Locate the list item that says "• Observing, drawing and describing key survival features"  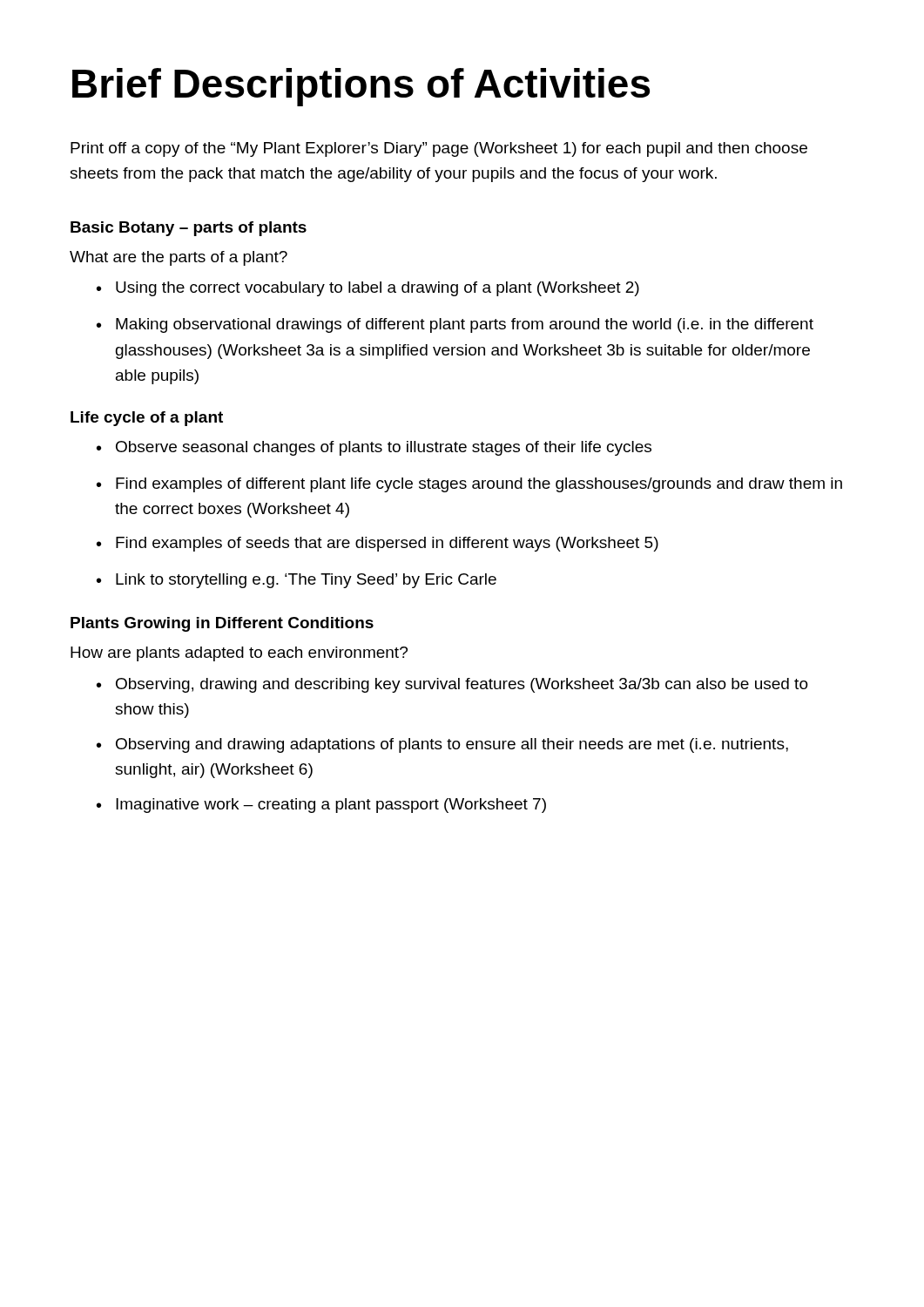471,696
